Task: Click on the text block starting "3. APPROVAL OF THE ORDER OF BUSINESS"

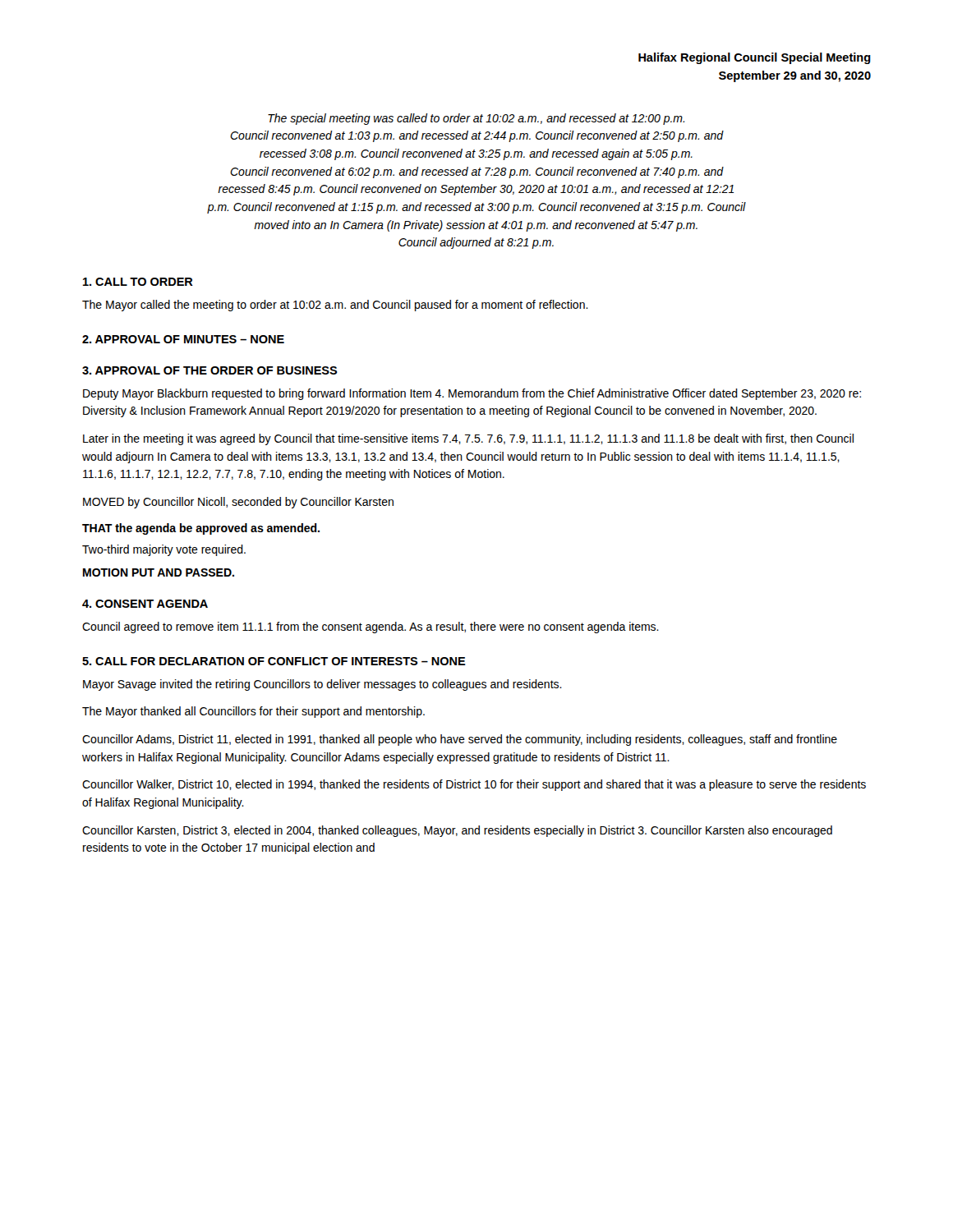Action: [210, 370]
